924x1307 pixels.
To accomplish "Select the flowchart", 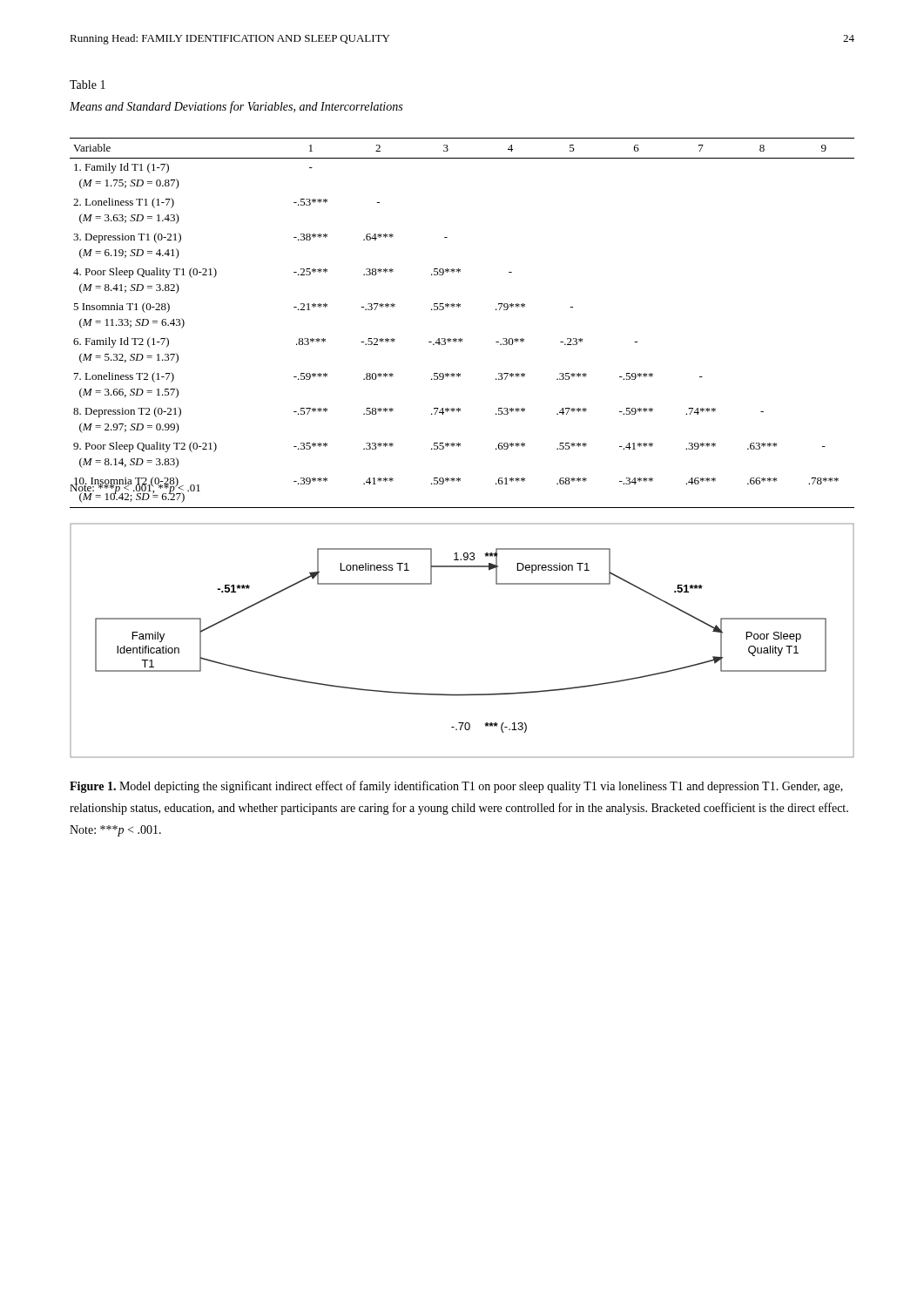I will point(462,640).
